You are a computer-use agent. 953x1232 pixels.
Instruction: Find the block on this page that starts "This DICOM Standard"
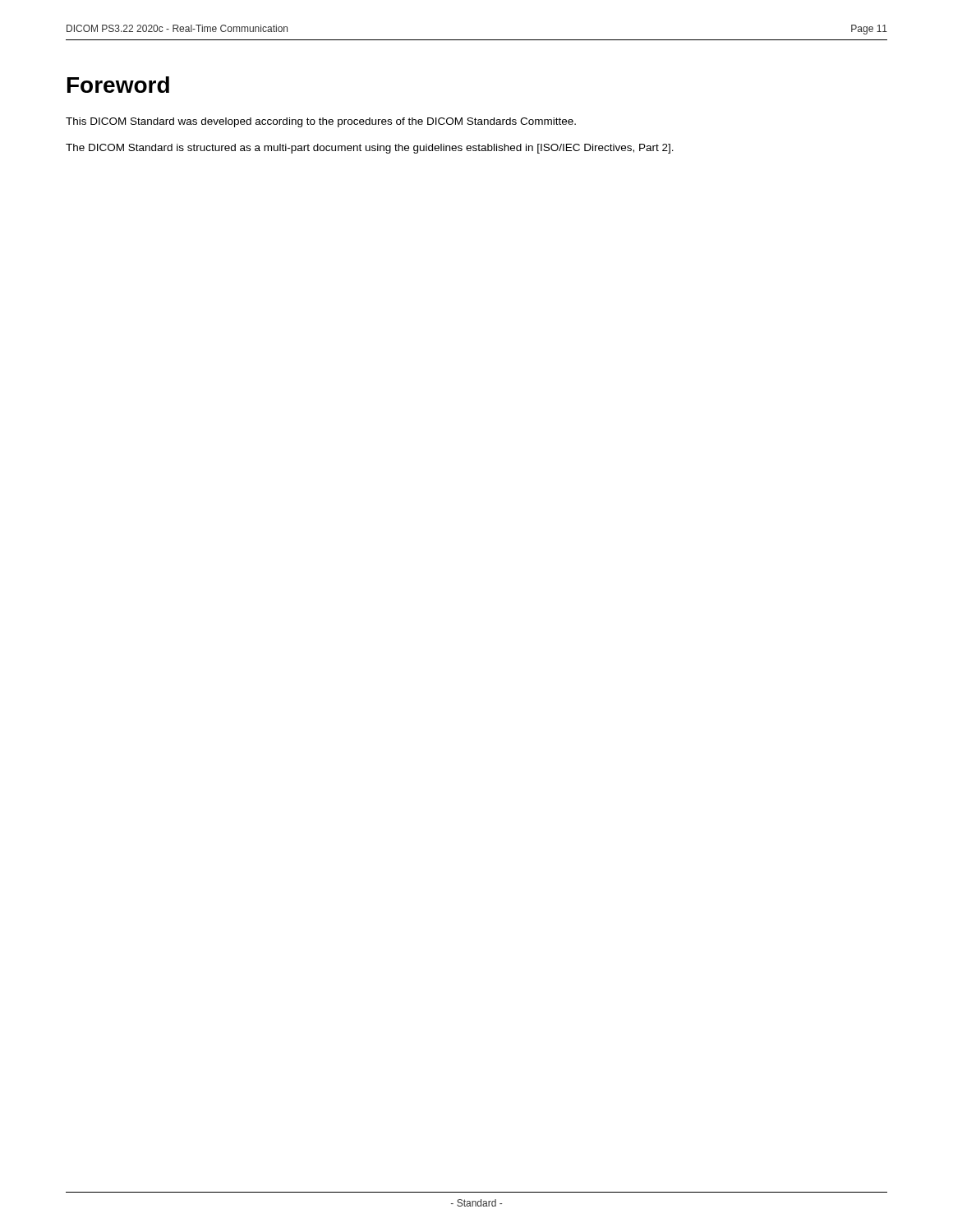click(321, 121)
